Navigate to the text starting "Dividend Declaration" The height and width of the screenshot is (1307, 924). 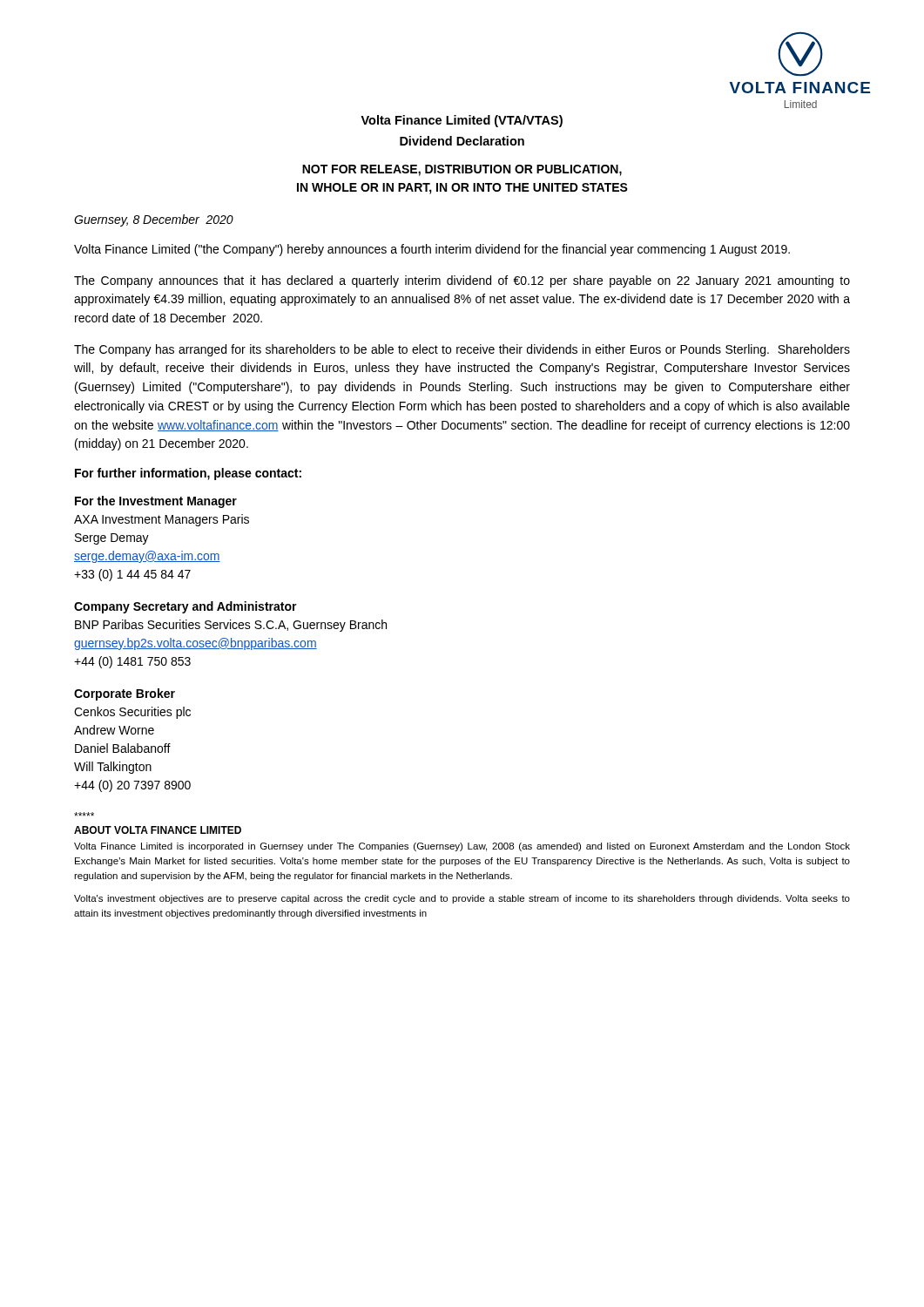click(462, 141)
